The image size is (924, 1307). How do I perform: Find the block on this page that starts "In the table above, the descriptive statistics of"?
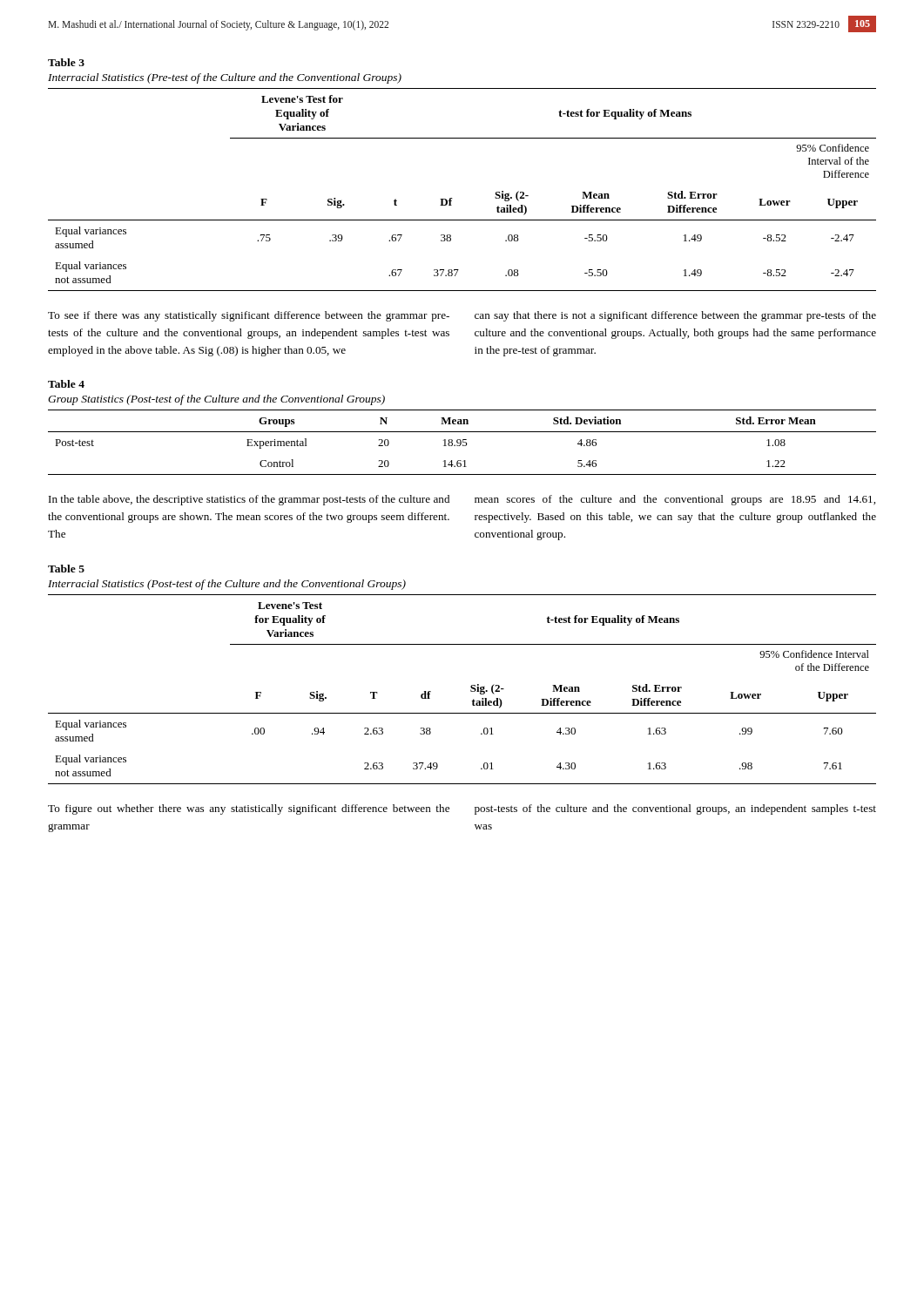pos(249,516)
